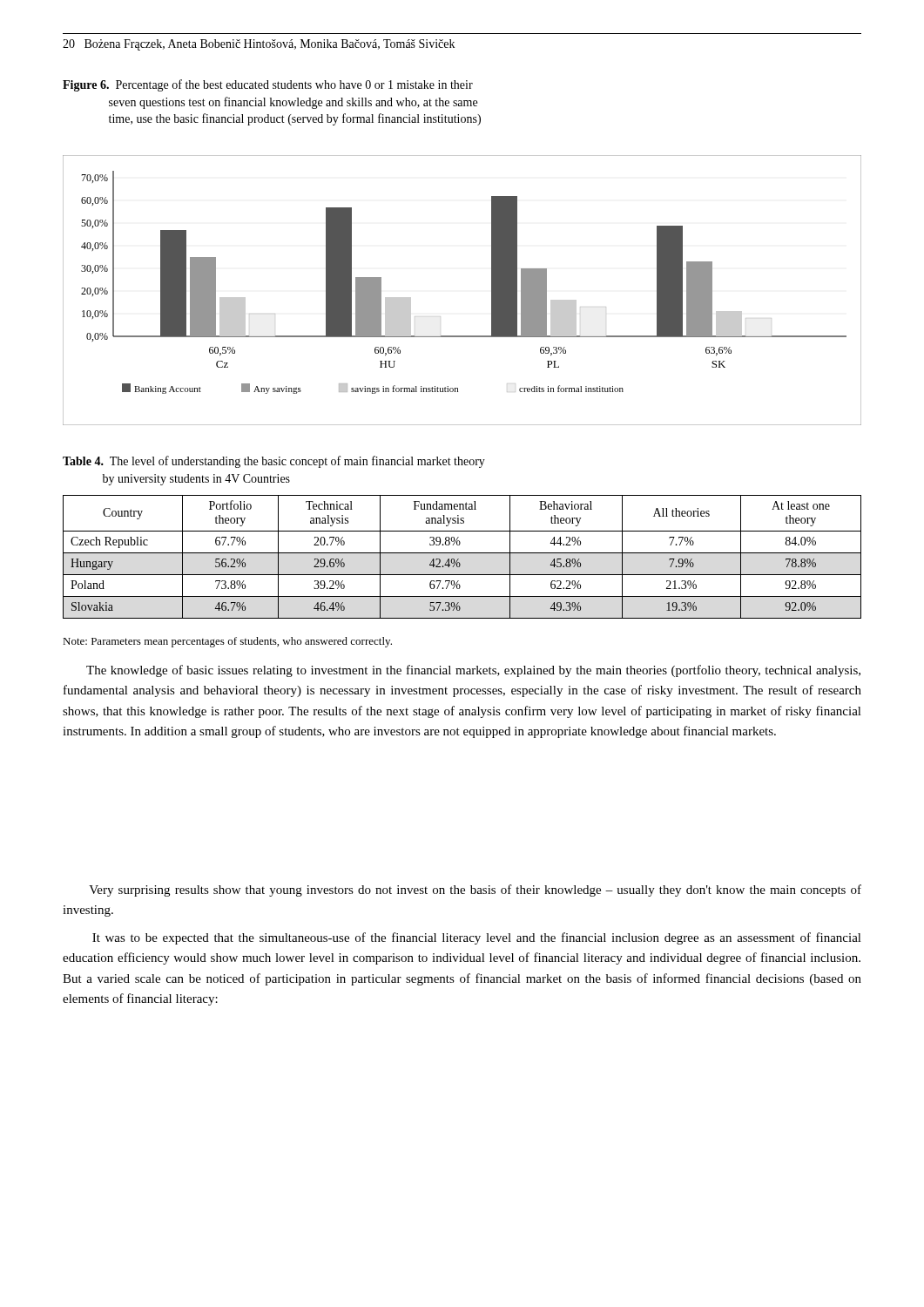
Task: Select the text block that says "It was to be expected that the simultaneous-use"
Action: [x=462, y=968]
